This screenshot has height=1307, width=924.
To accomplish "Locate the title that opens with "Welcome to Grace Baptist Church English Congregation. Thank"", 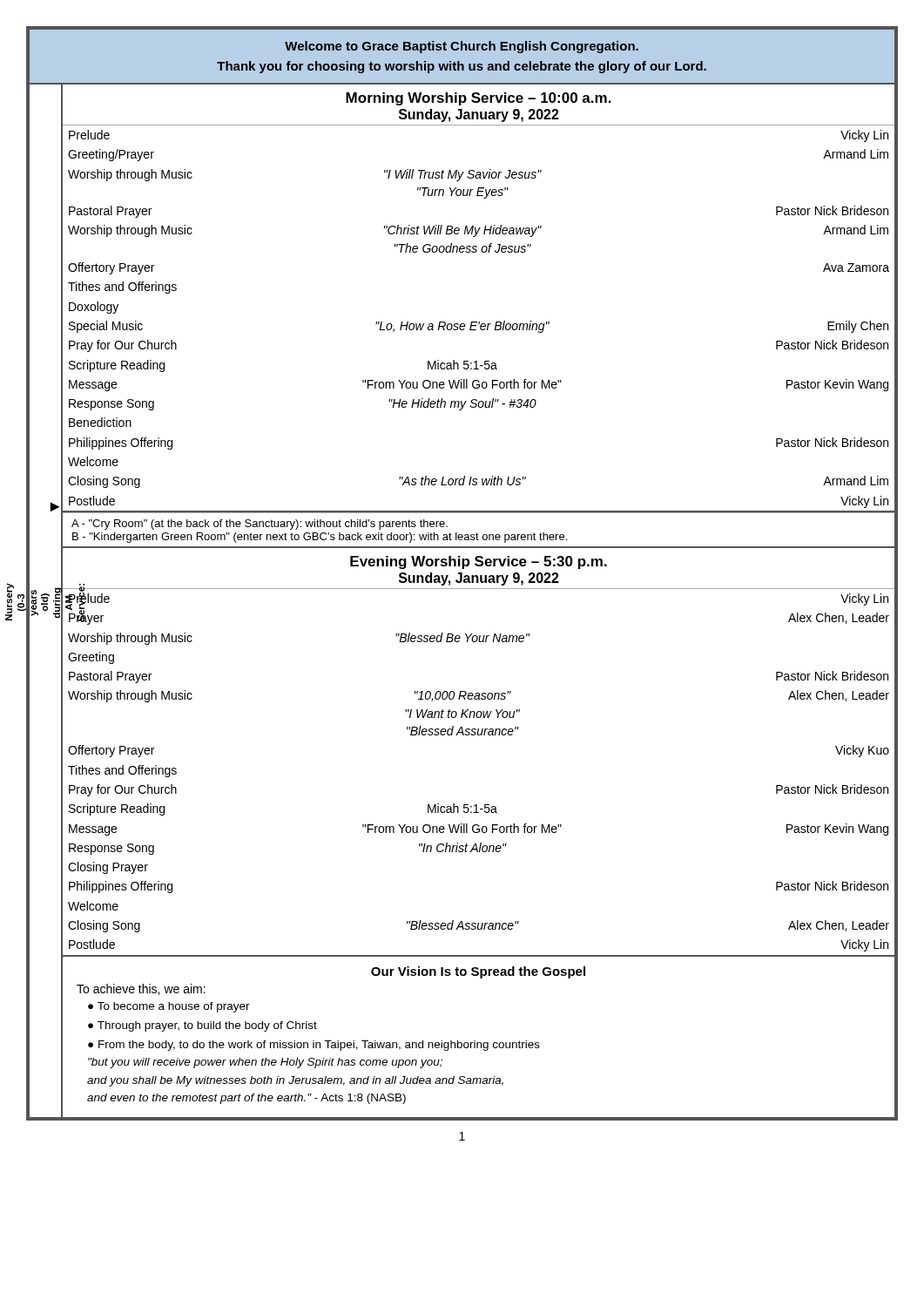I will (462, 56).
